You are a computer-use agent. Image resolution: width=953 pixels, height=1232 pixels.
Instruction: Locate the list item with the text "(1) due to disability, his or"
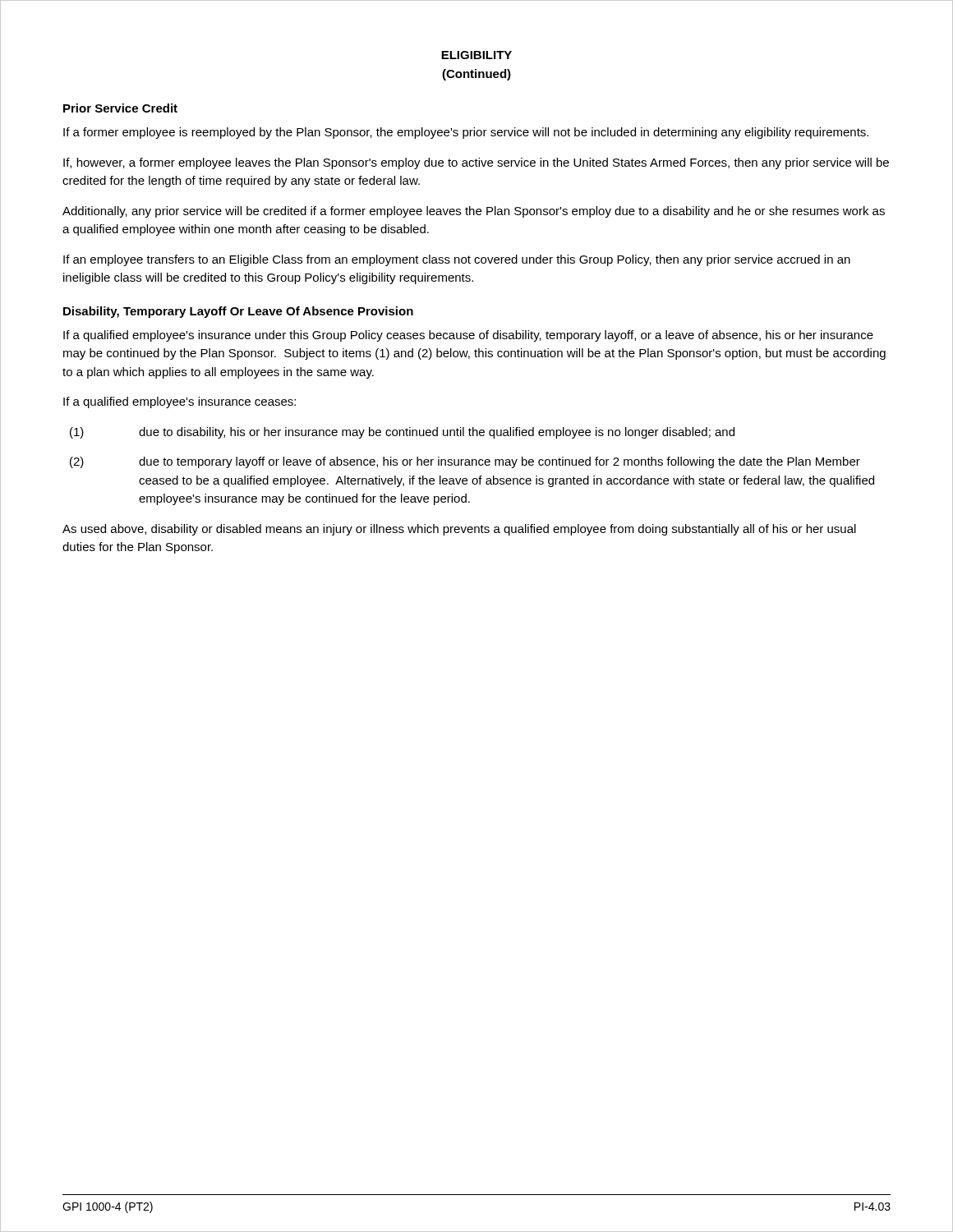[x=399, y=432]
